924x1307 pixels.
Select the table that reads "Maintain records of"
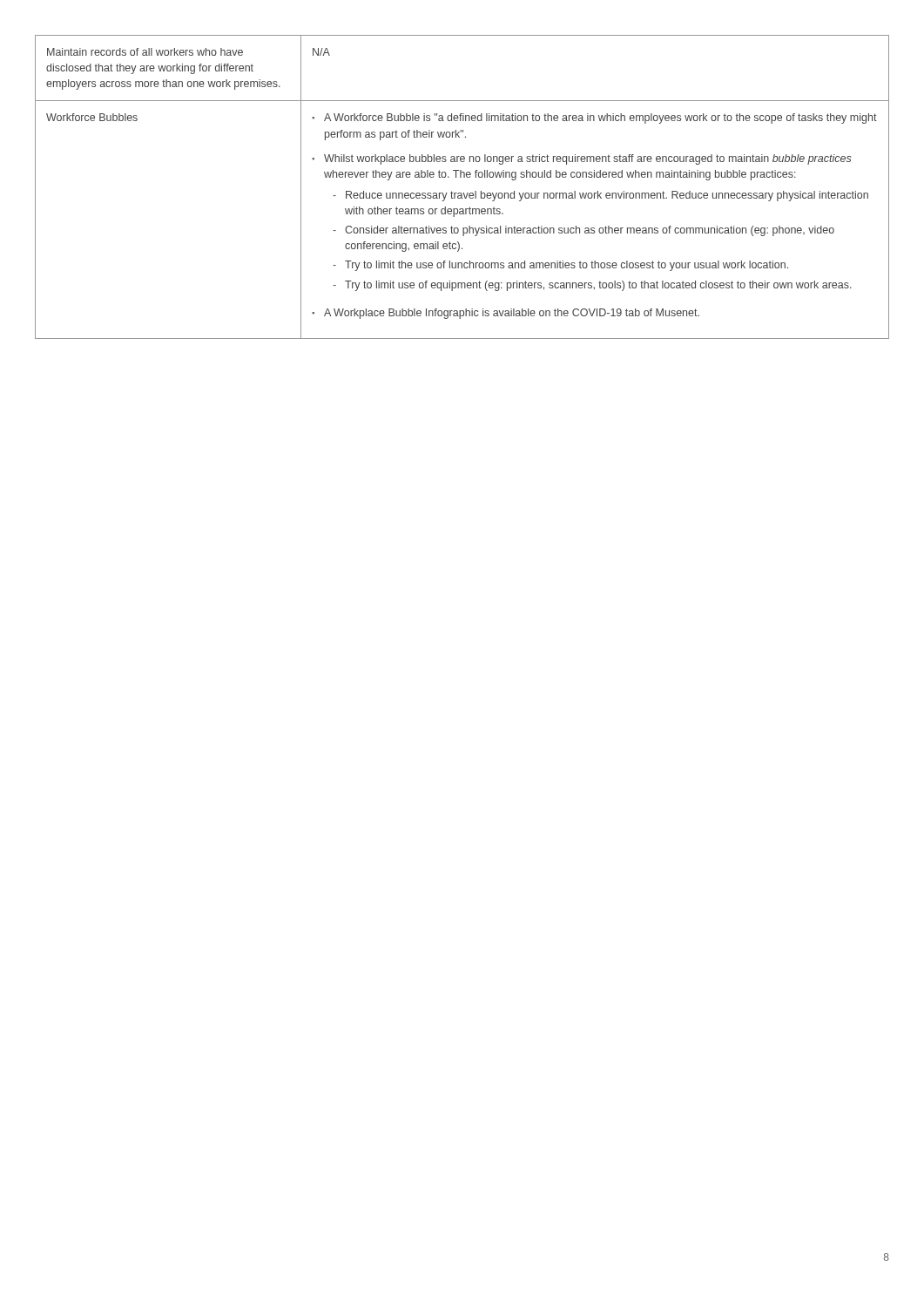coord(462,187)
